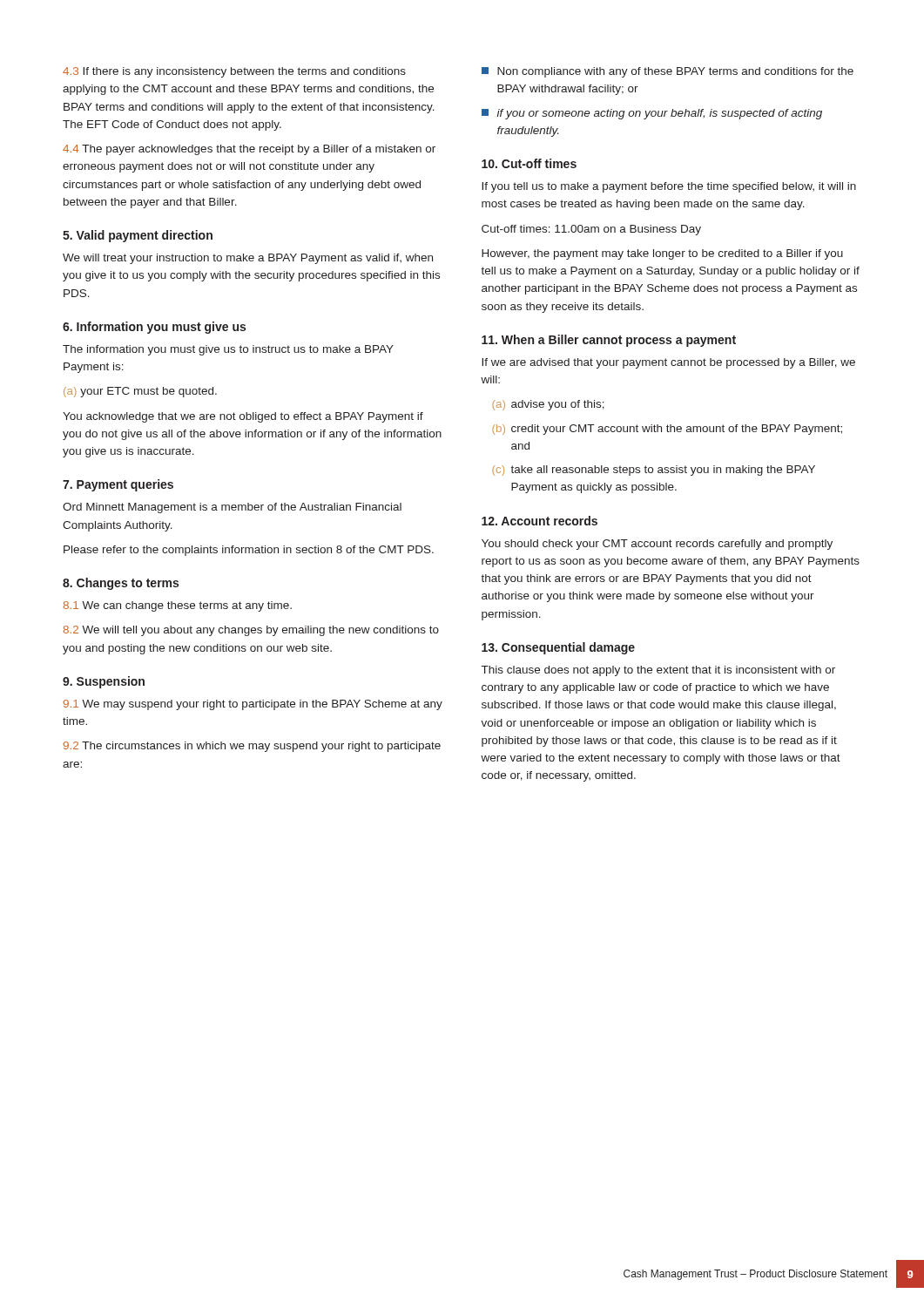Find the block on this page that starts "(a) your ETC must"

(140, 392)
